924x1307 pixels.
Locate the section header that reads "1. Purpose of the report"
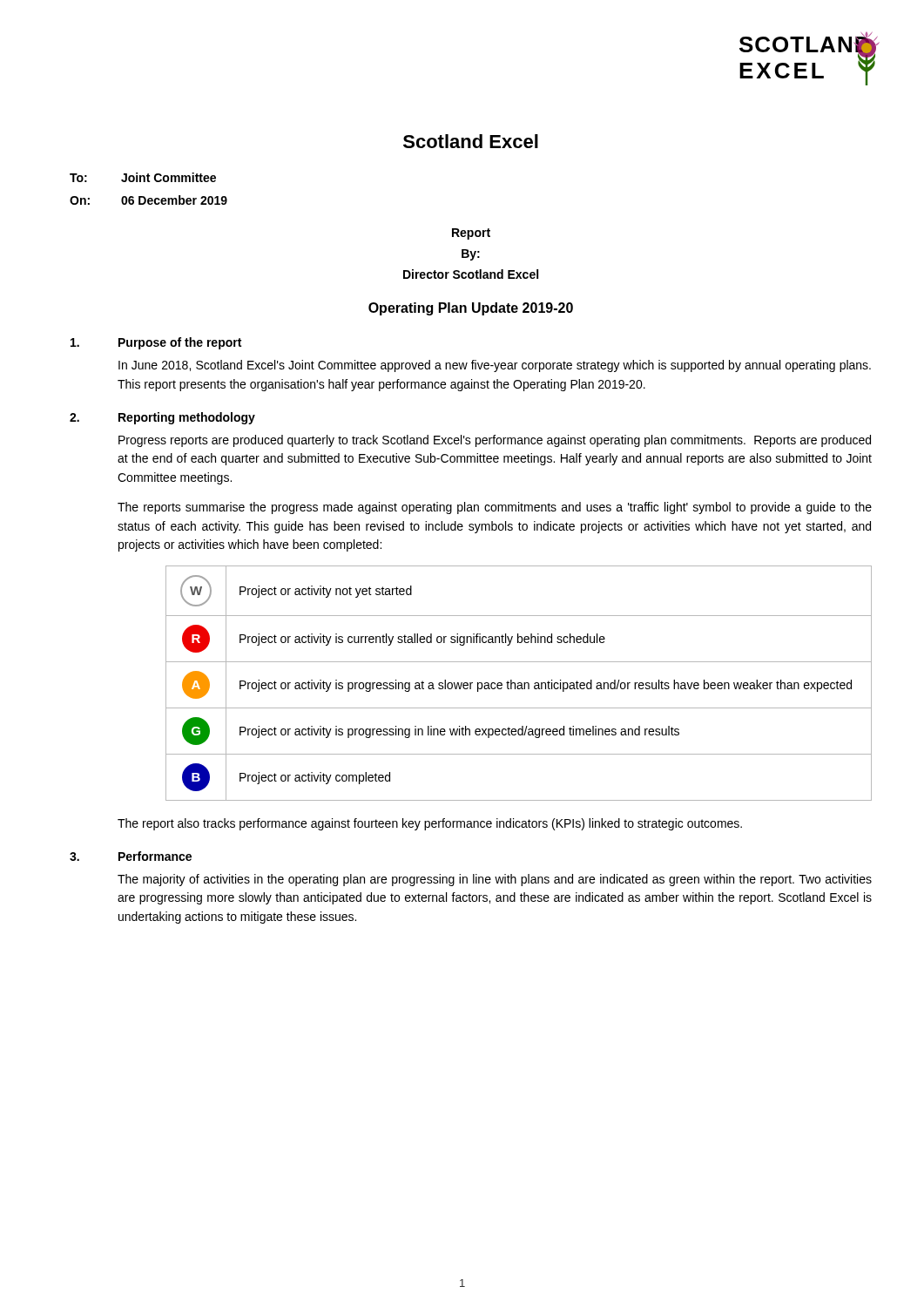[156, 343]
